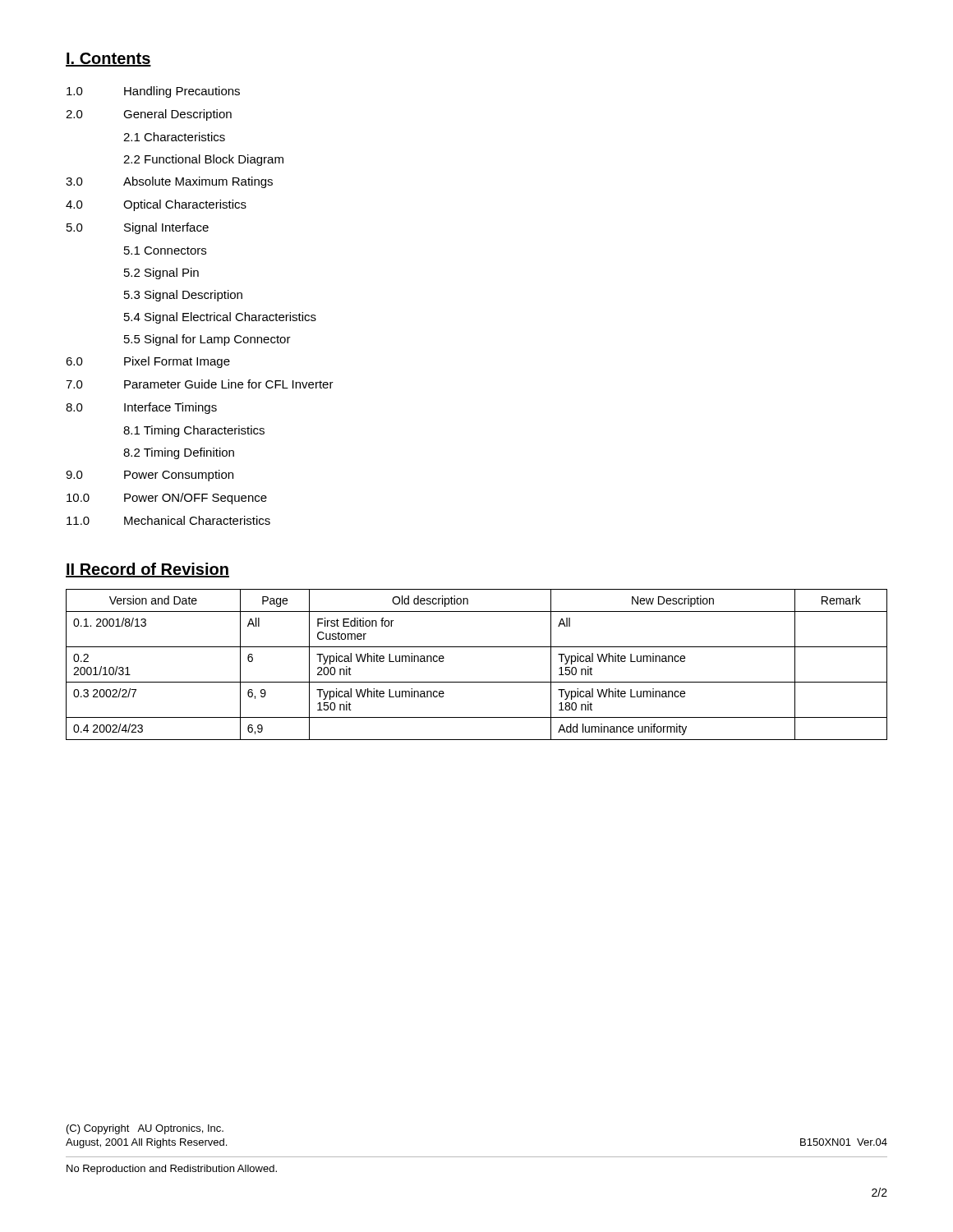953x1232 pixels.
Task: Point to "4.0 Optical Characteristics"
Action: click(x=156, y=205)
